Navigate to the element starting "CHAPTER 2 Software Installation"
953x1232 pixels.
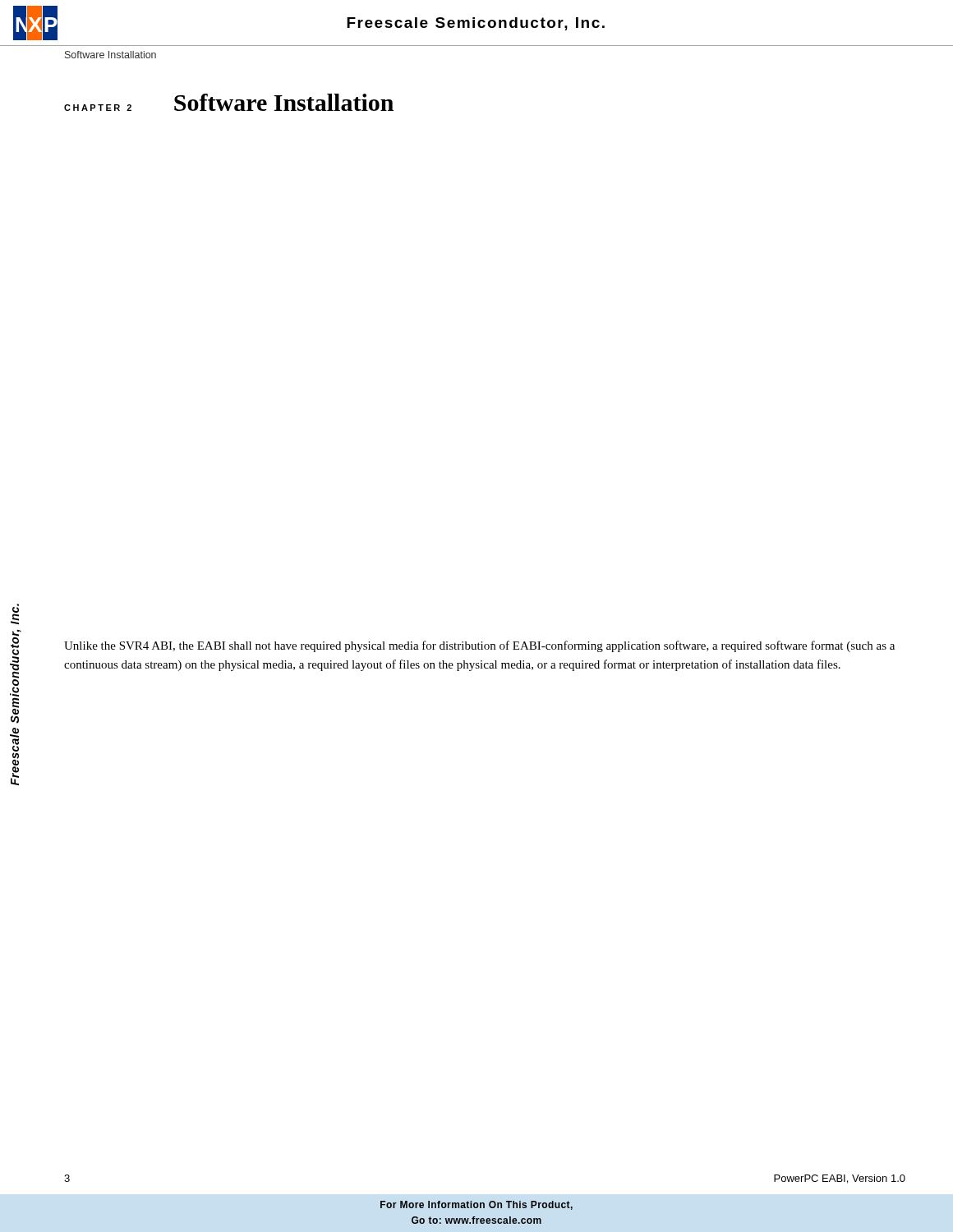(x=229, y=103)
